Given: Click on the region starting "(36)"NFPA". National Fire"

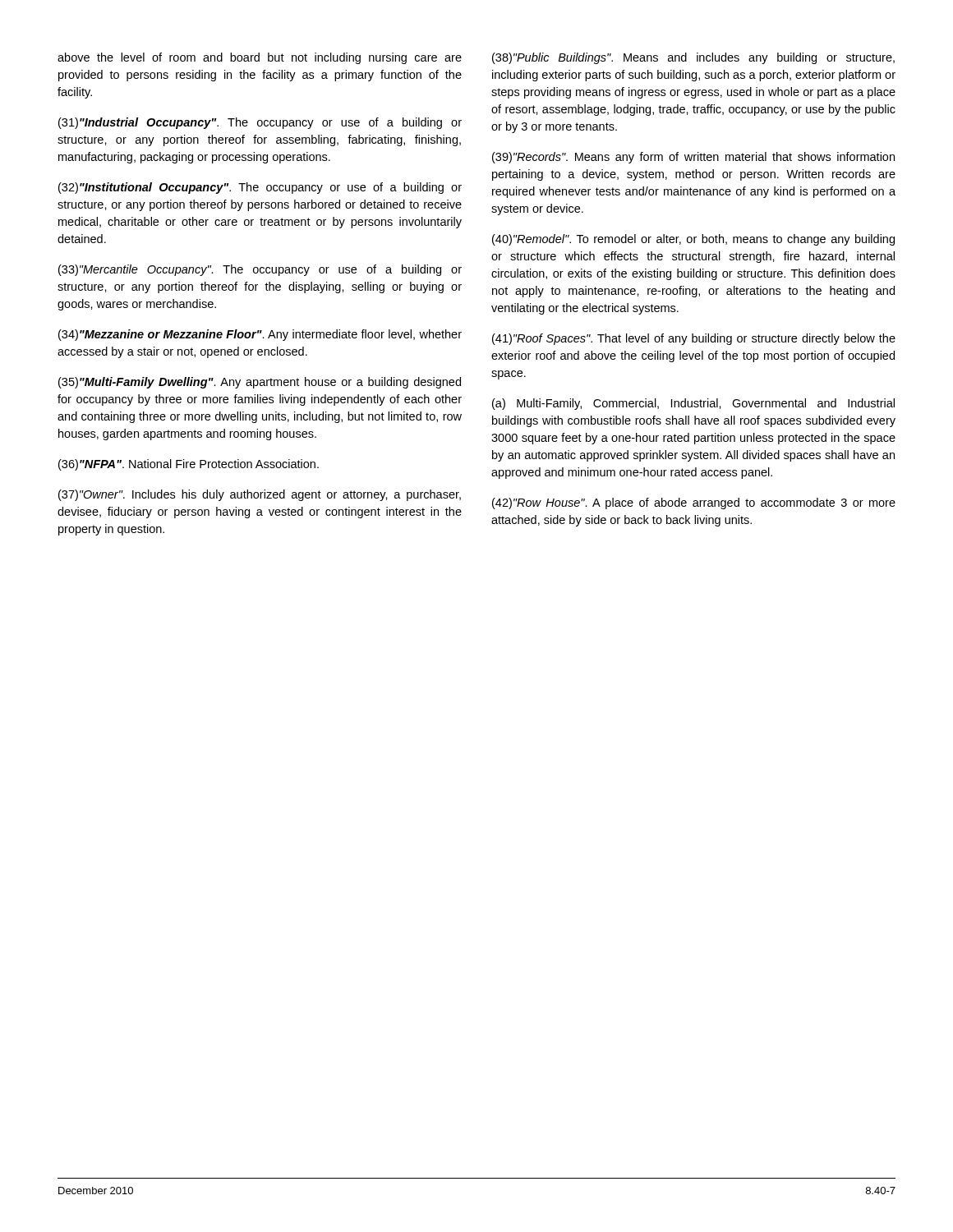Looking at the screenshot, I should click(260, 465).
